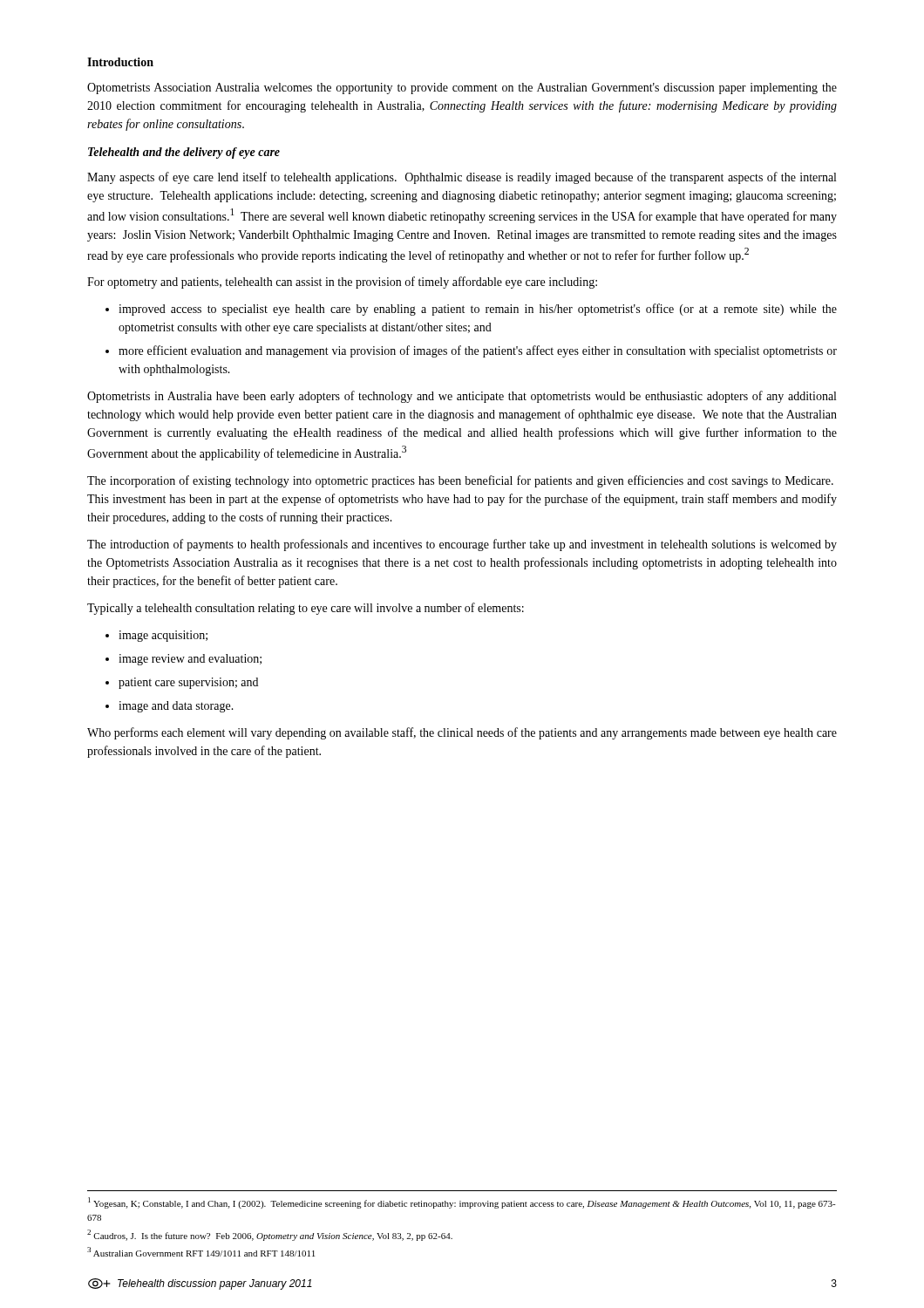The height and width of the screenshot is (1308, 924).
Task: Find the footnote that reads "1 Yogesan, K; Constable, I and Chan, I"
Action: click(x=461, y=1209)
